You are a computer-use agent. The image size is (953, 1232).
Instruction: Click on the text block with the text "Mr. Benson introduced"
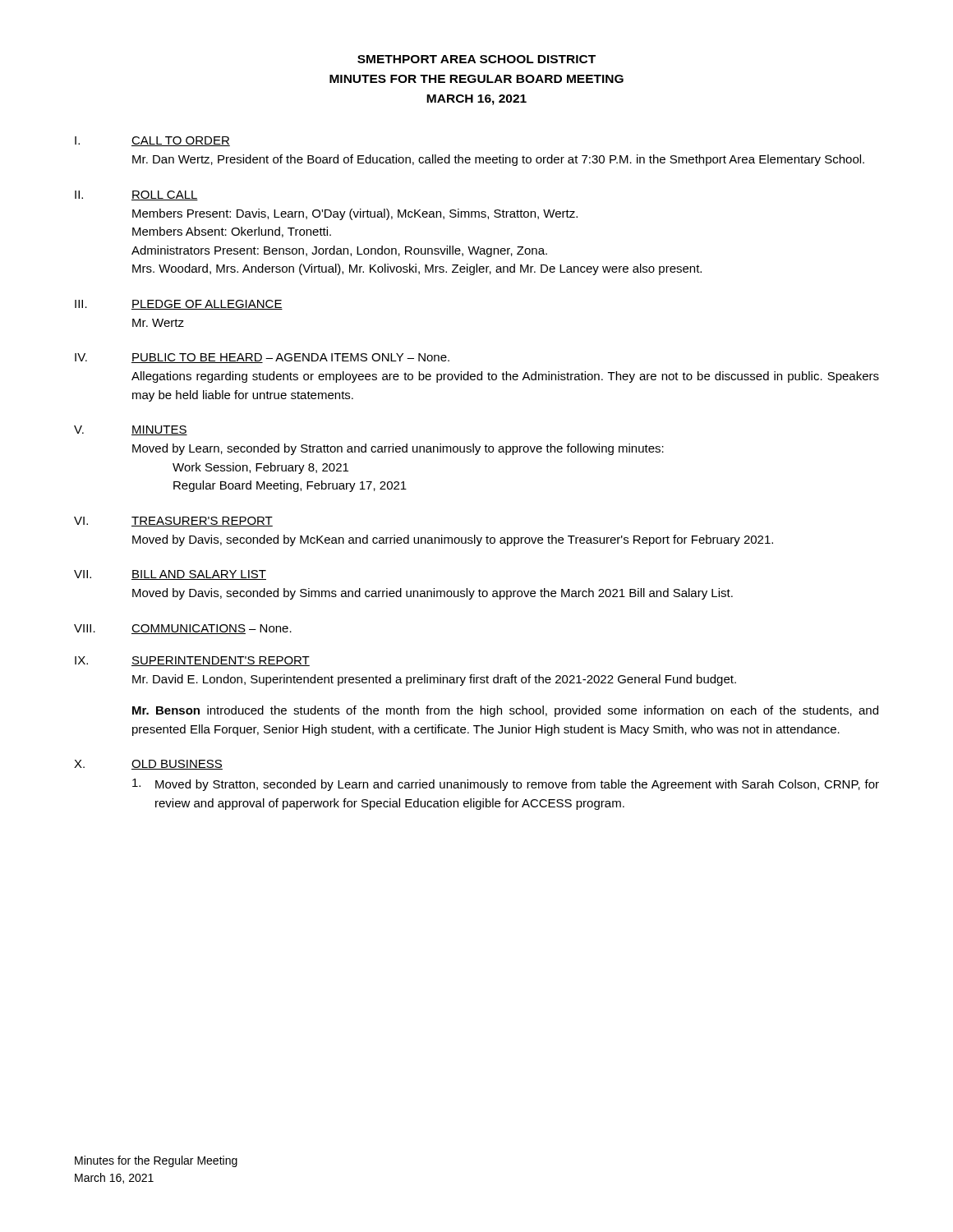point(505,719)
